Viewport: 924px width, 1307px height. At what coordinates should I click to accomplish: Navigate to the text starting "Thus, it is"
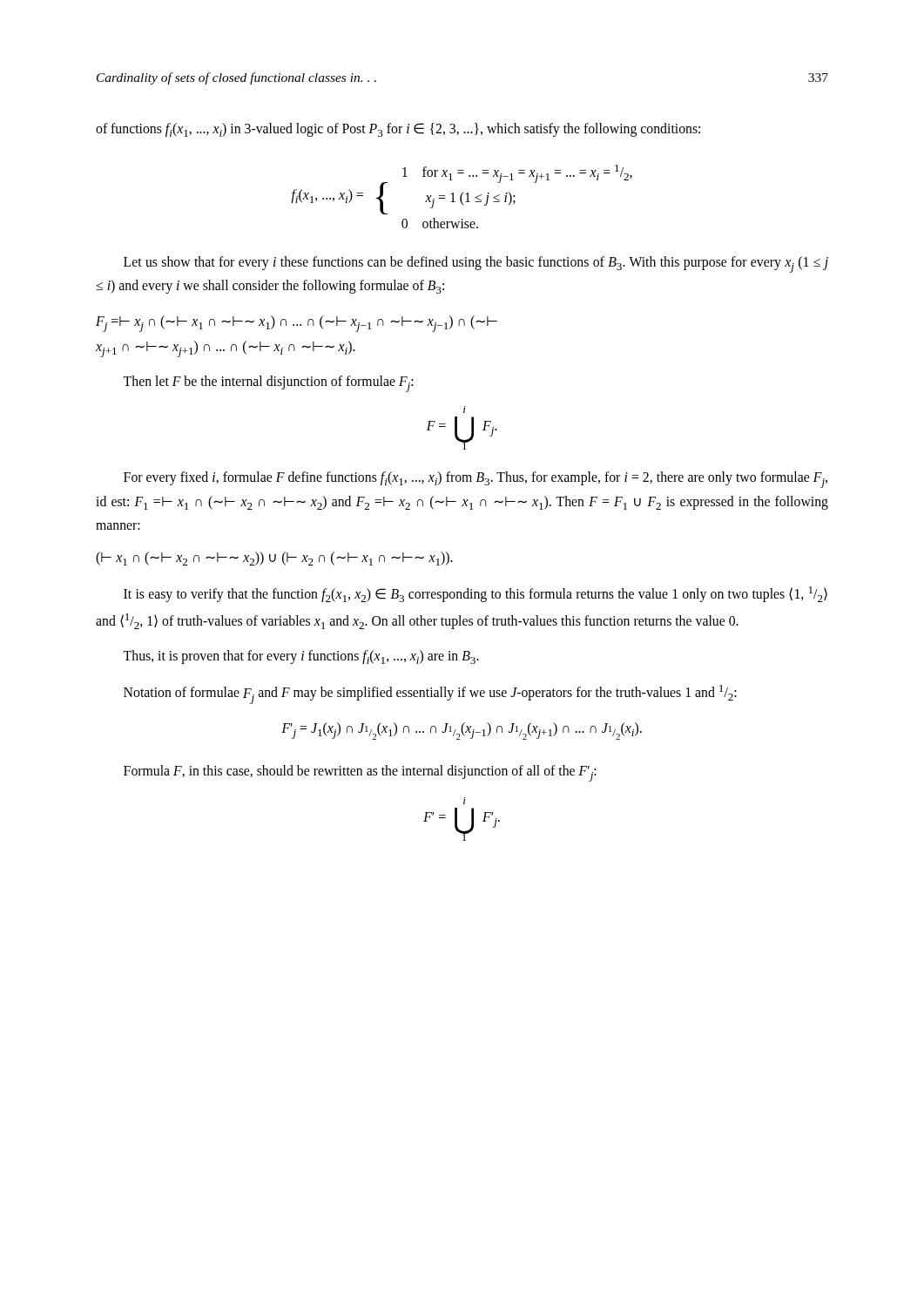(462, 658)
